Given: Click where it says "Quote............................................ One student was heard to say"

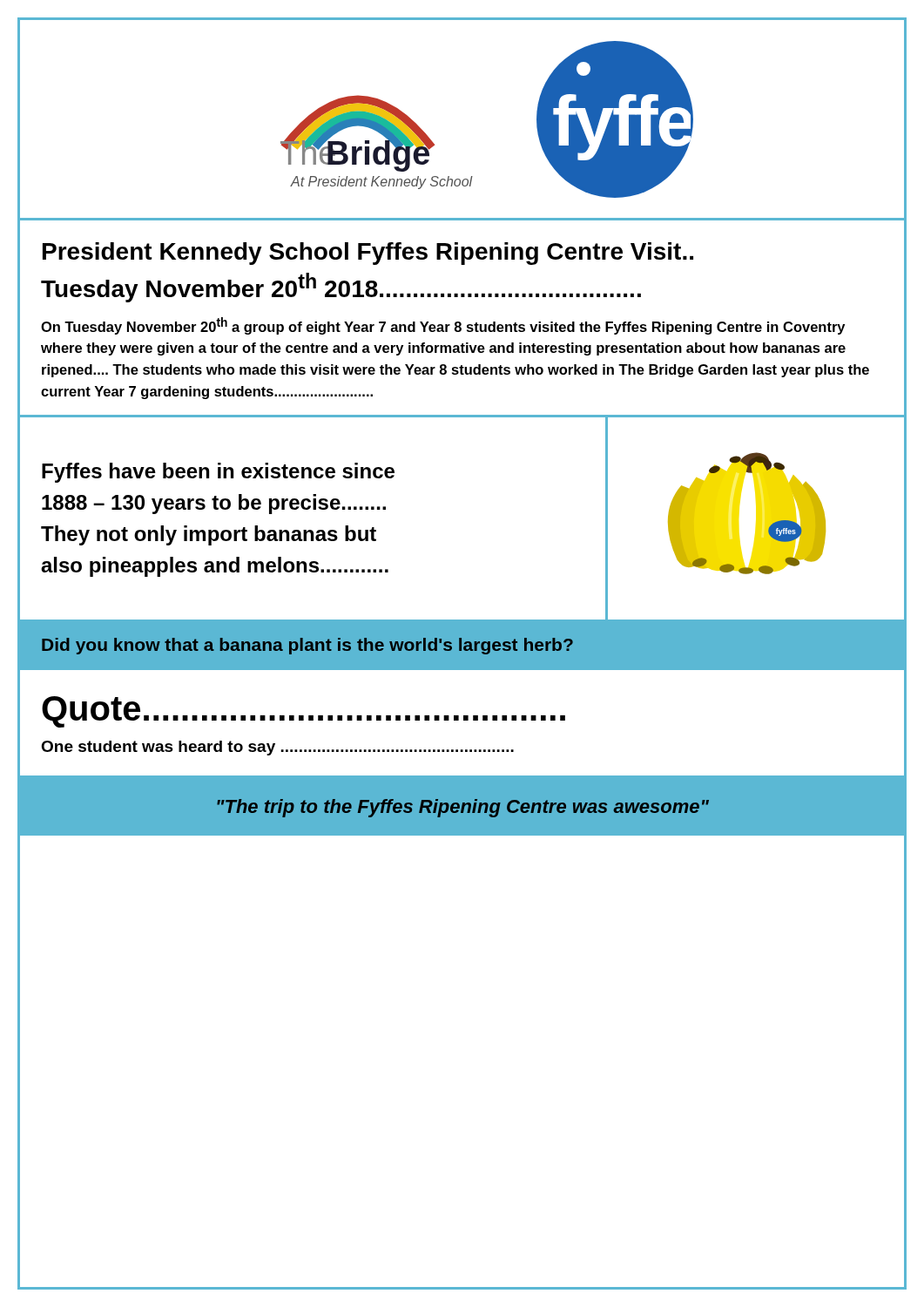Looking at the screenshot, I should pyautogui.click(x=462, y=722).
